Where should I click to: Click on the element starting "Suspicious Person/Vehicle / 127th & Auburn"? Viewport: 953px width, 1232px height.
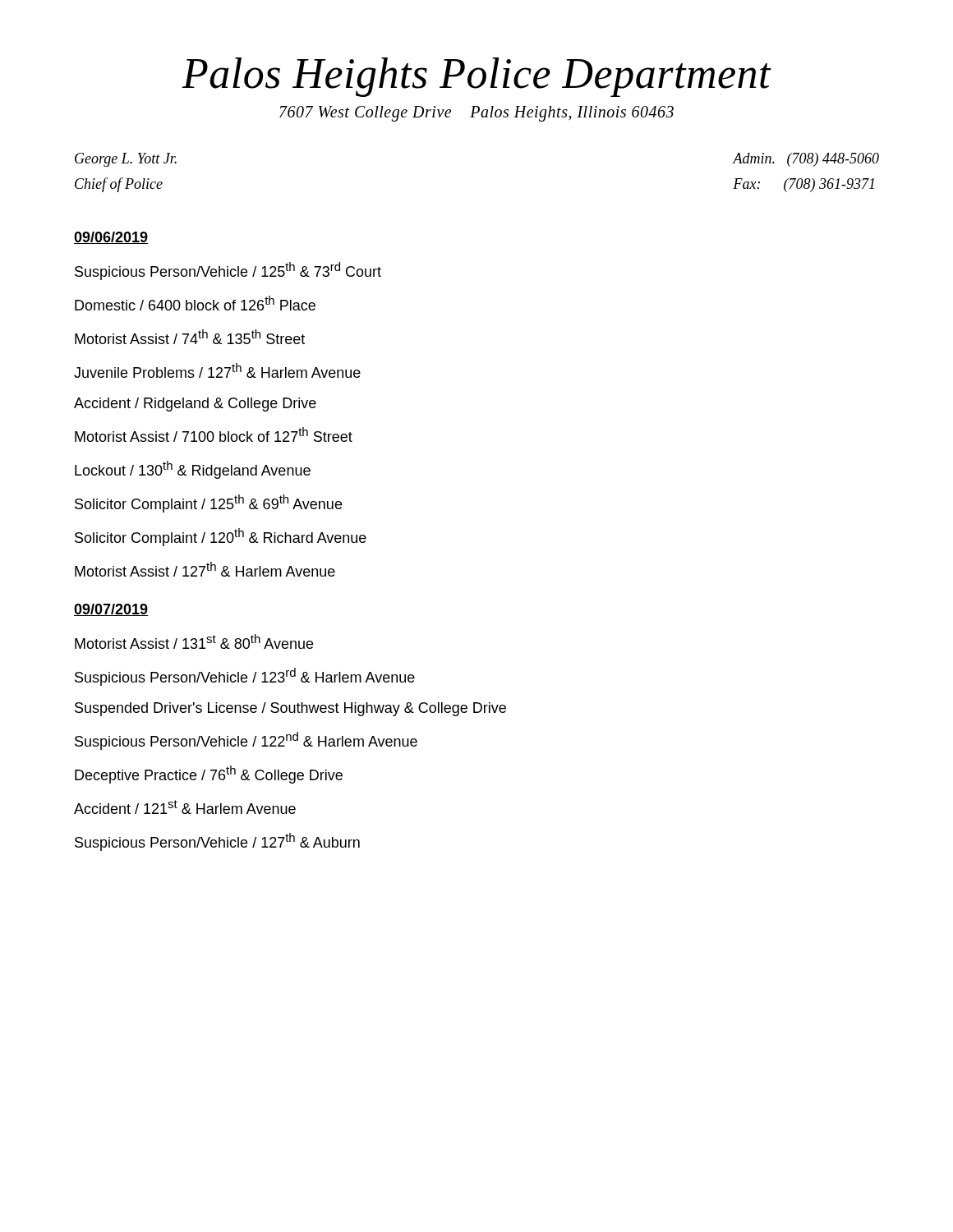coord(217,841)
